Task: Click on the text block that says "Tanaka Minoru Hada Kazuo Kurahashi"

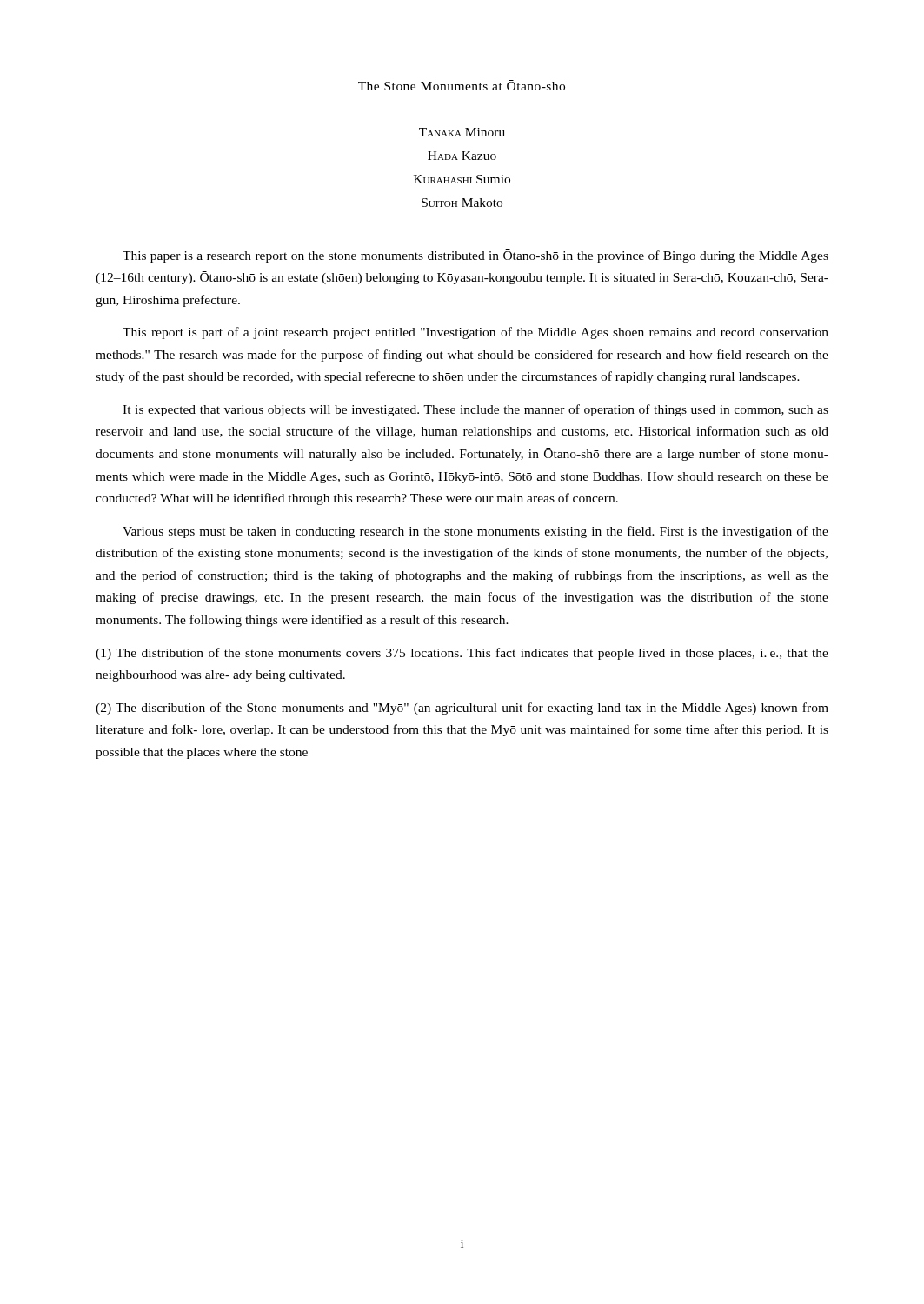Action: (462, 167)
